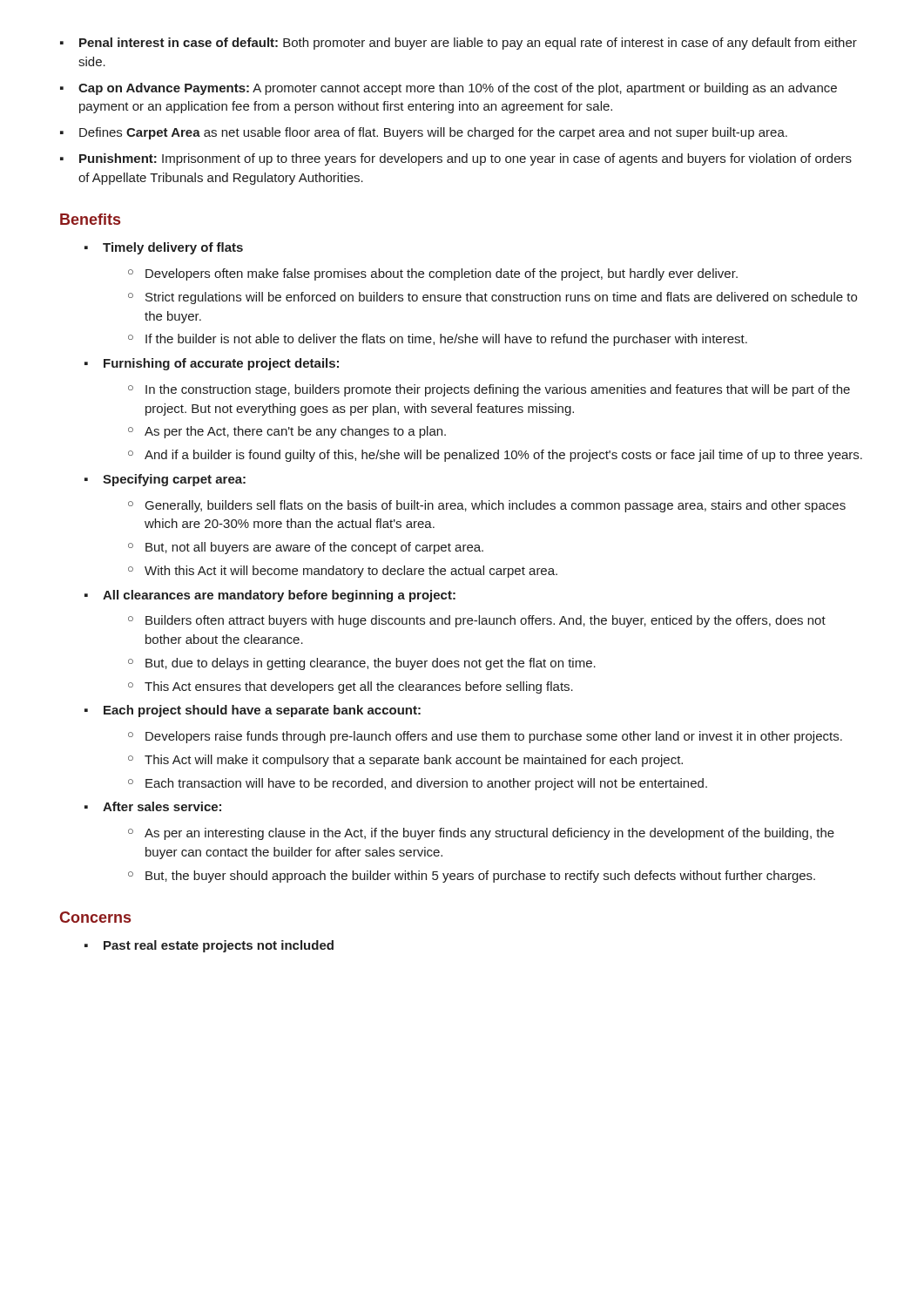Image resolution: width=924 pixels, height=1307 pixels.
Task: Select the region starting "Penal interest in case of default: Both"
Action: coord(468,52)
